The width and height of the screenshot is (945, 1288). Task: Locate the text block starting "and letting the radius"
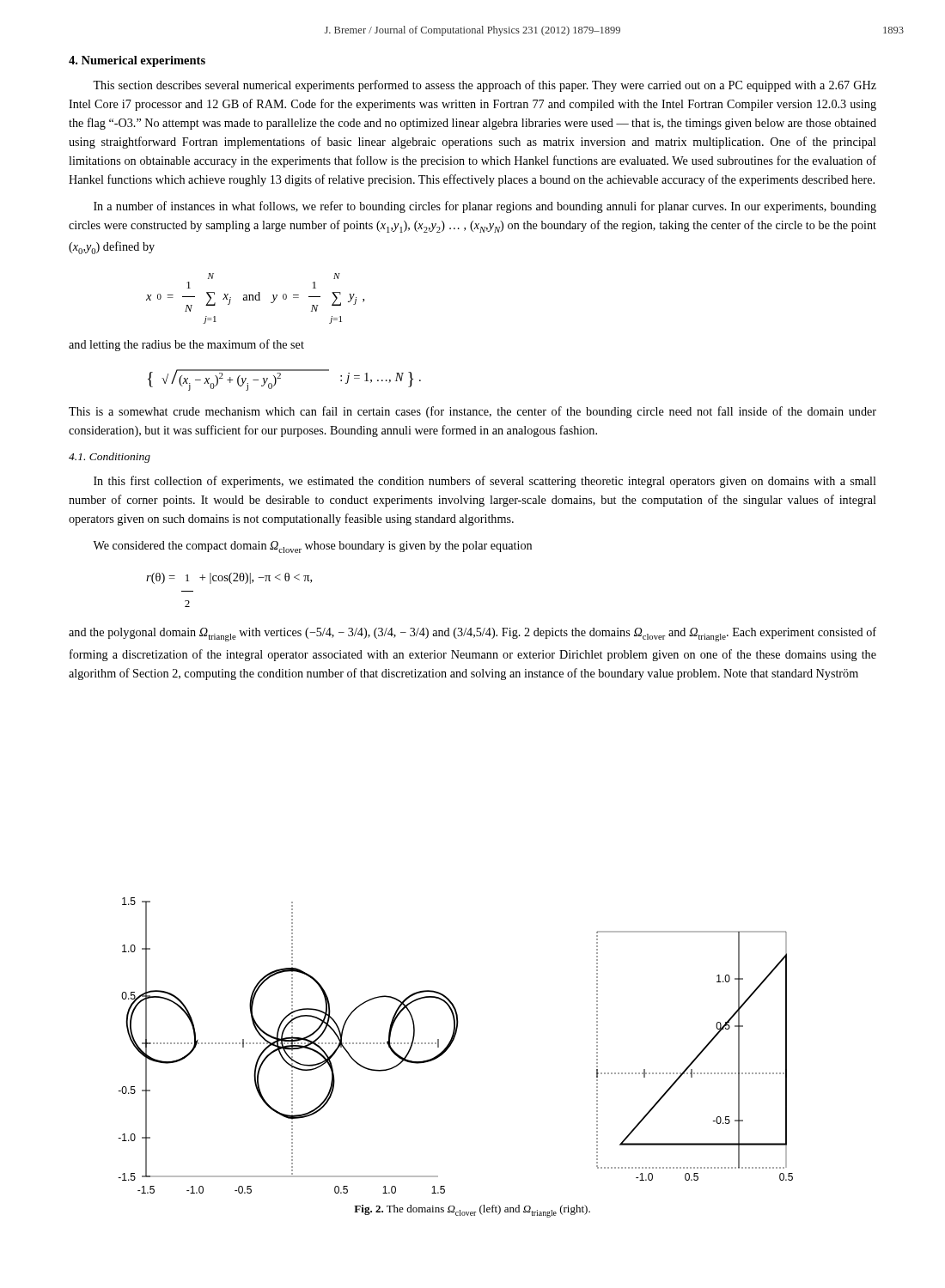coord(186,344)
